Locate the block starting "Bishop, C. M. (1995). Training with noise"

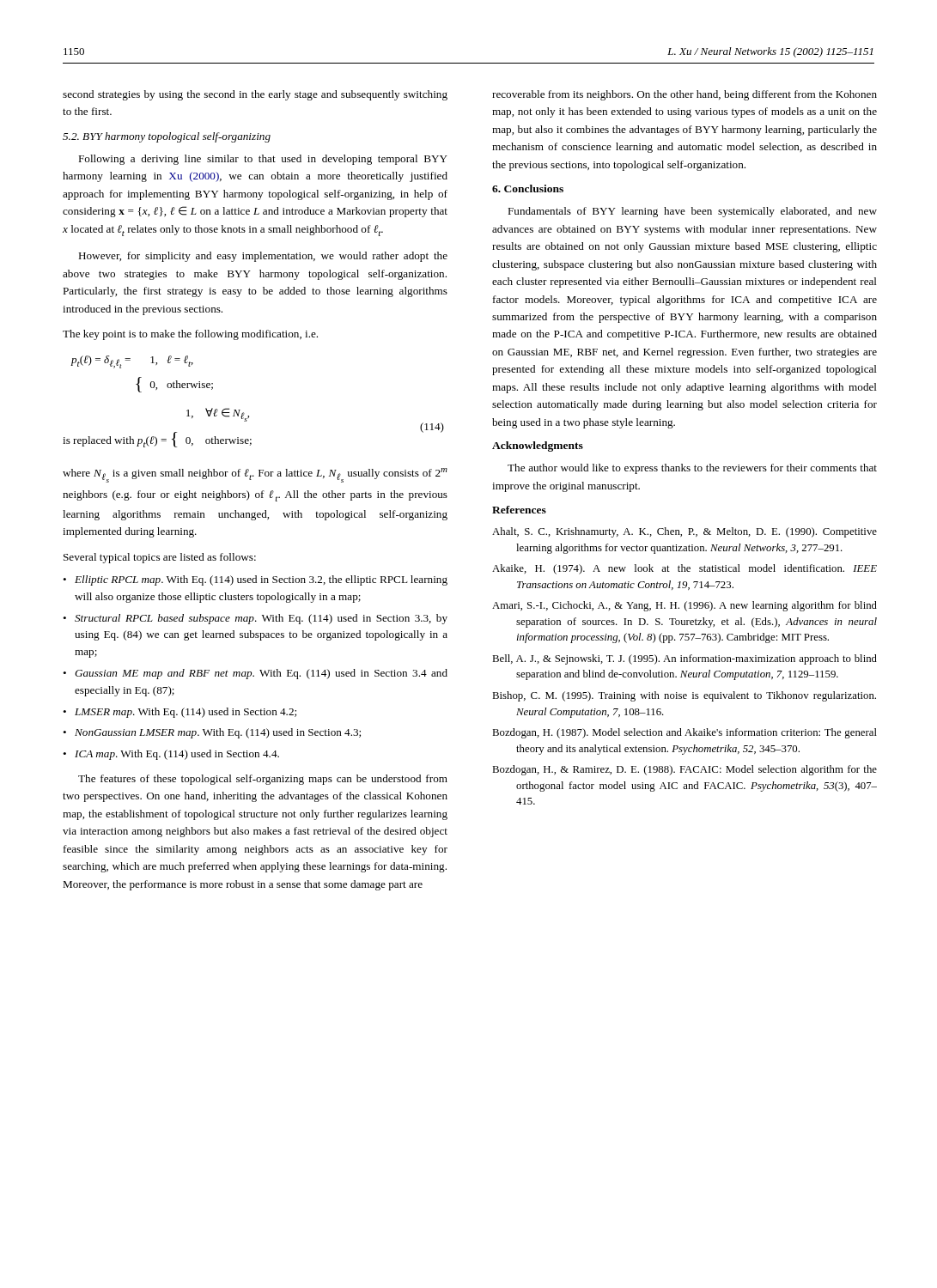(x=684, y=703)
